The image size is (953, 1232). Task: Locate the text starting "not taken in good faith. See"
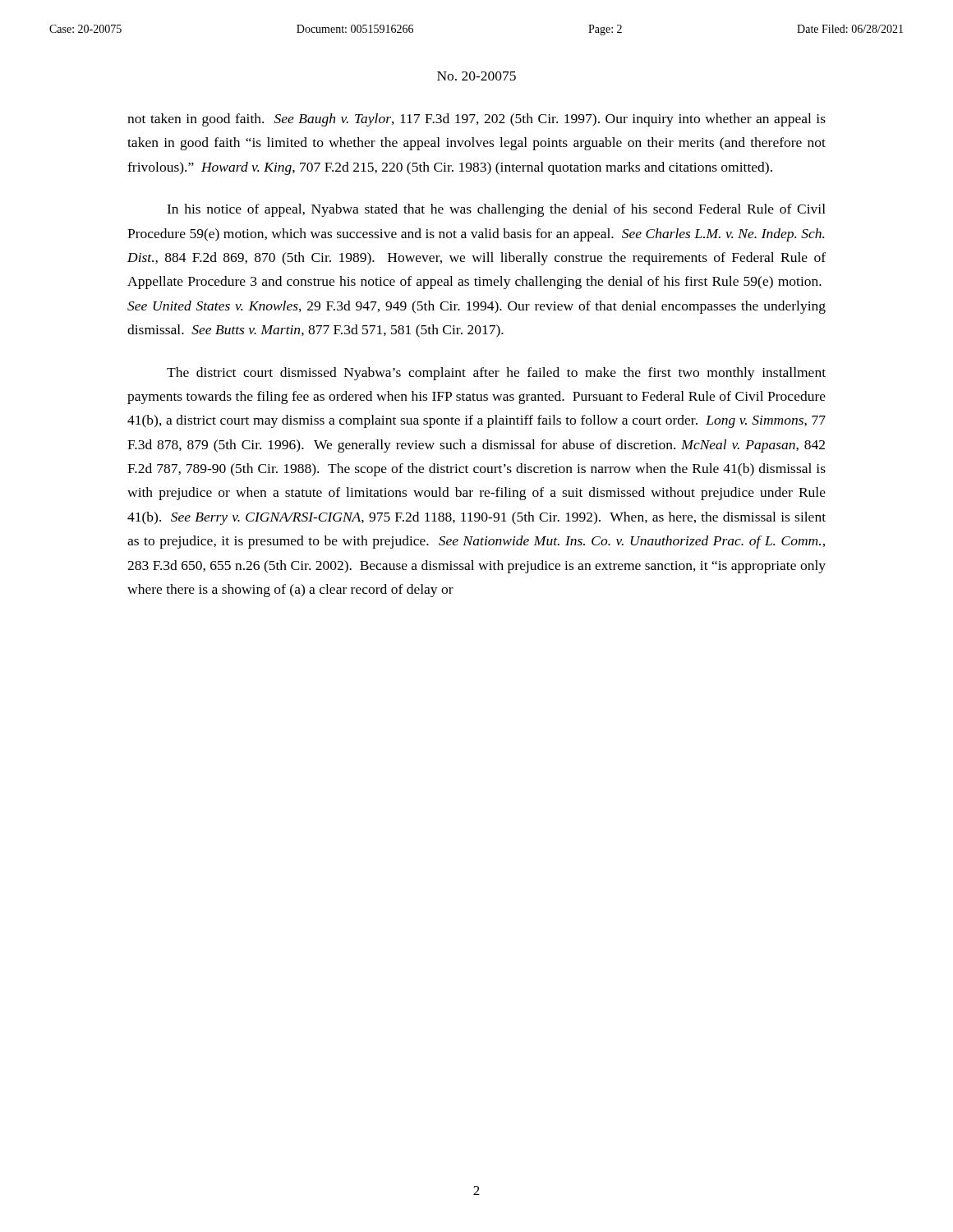pos(476,142)
